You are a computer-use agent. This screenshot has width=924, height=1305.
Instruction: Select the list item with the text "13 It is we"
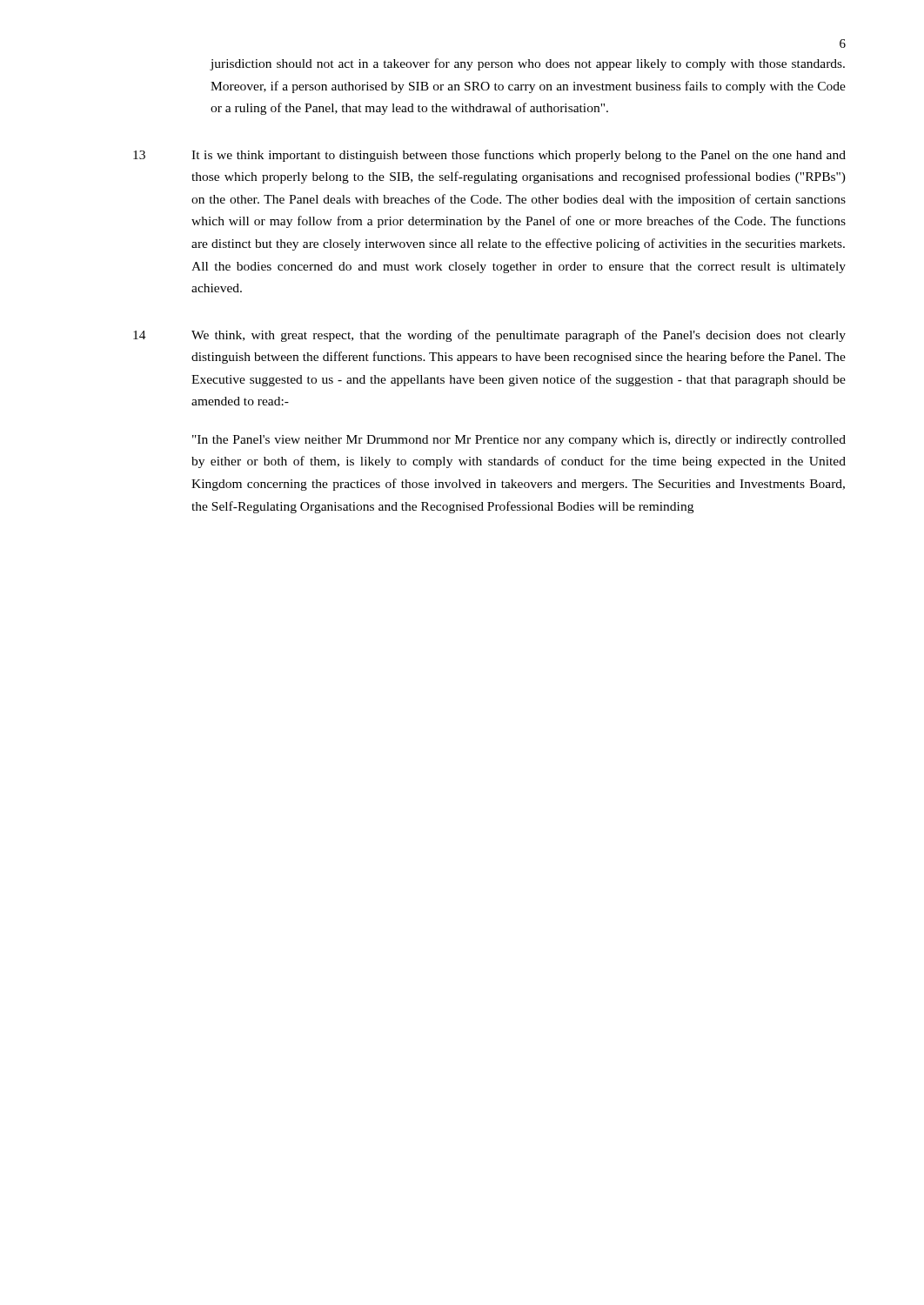tap(489, 221)
